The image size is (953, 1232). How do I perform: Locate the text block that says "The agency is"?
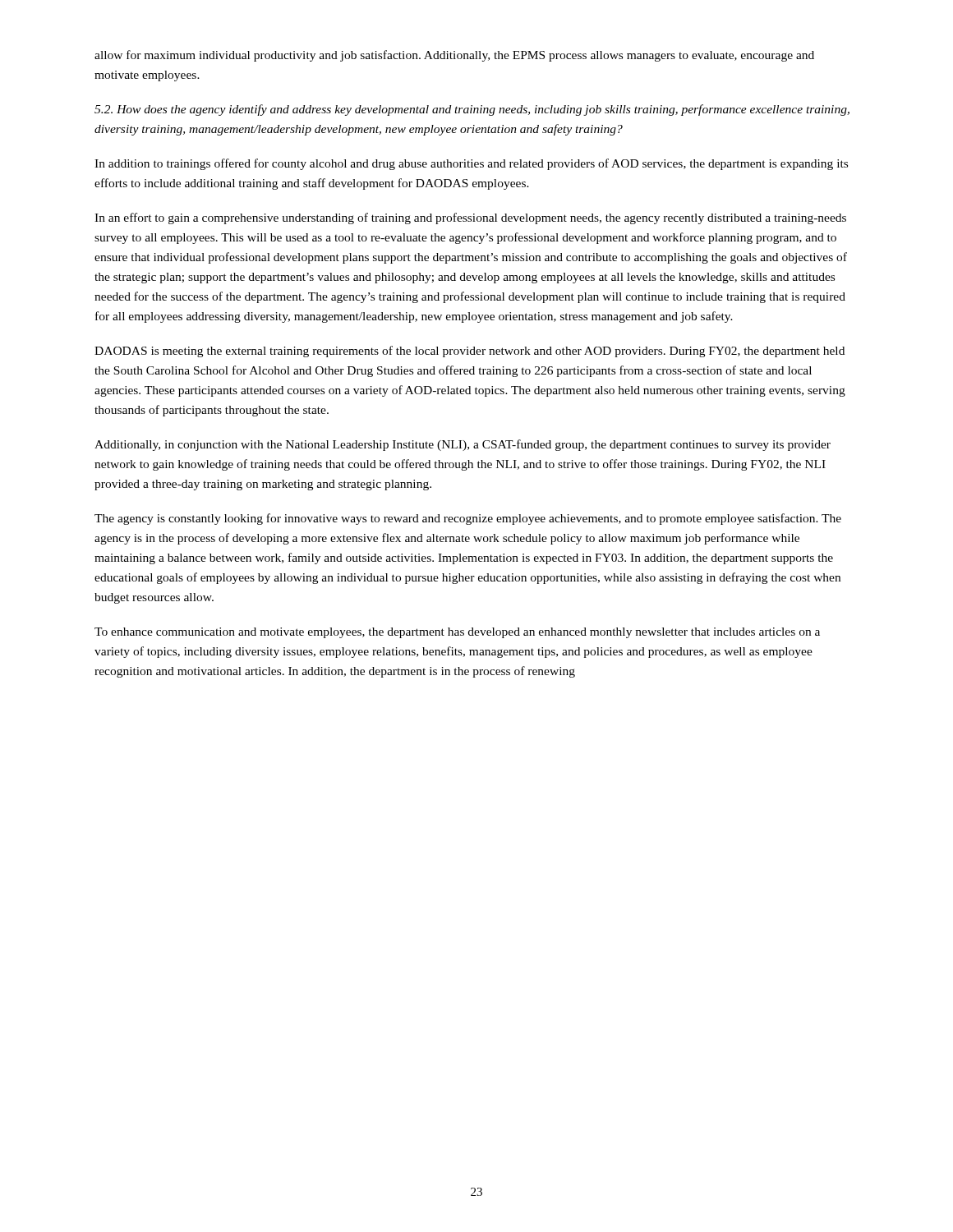(468, 558)
